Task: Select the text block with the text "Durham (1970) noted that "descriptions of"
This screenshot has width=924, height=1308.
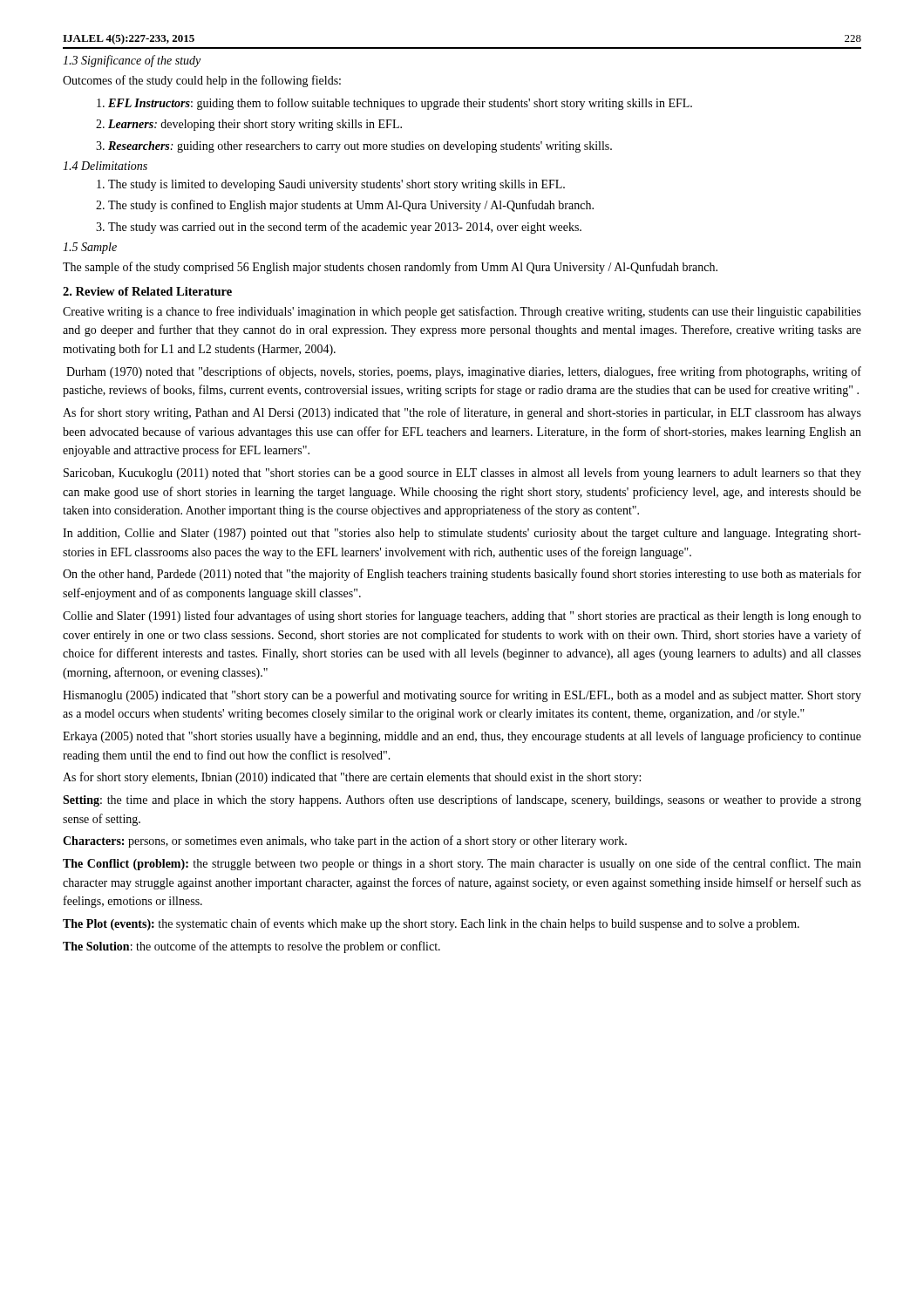Action: (x=462, y=381)
